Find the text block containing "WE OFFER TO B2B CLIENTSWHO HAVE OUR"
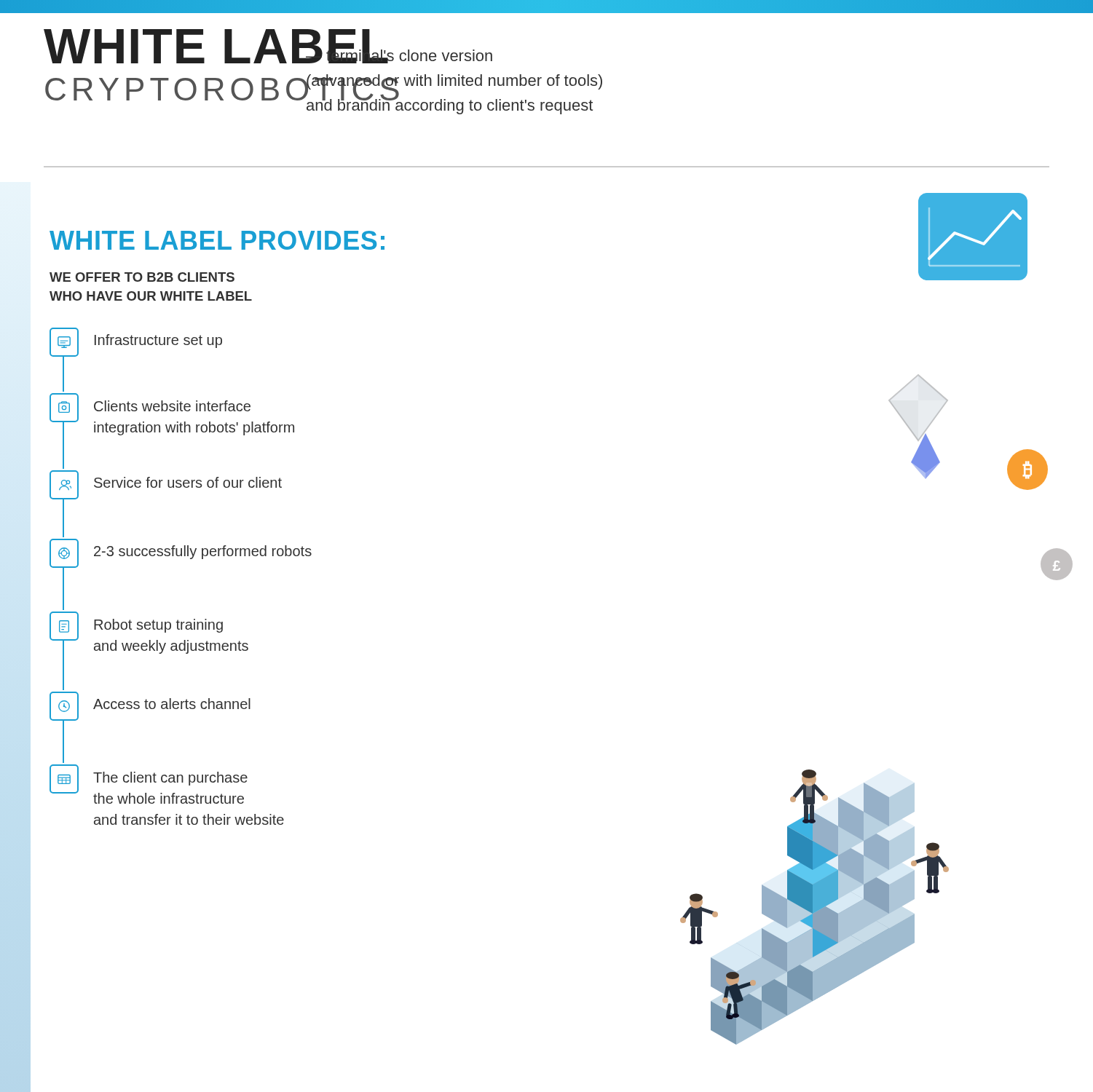The width and height of the screenshot is (1093, 1092). click(x=151, y=287)
